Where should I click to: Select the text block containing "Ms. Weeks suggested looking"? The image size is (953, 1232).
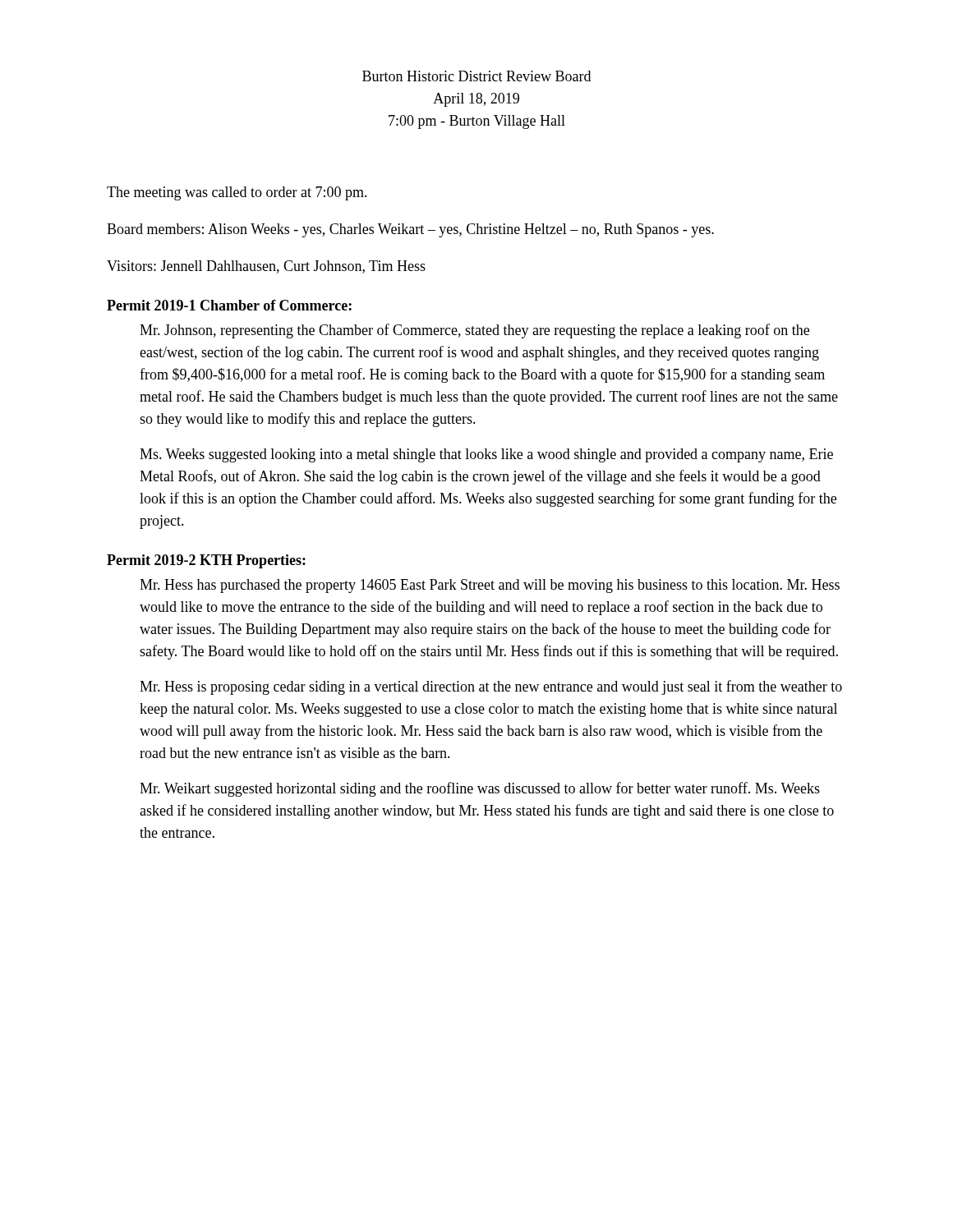click(488, 487)
